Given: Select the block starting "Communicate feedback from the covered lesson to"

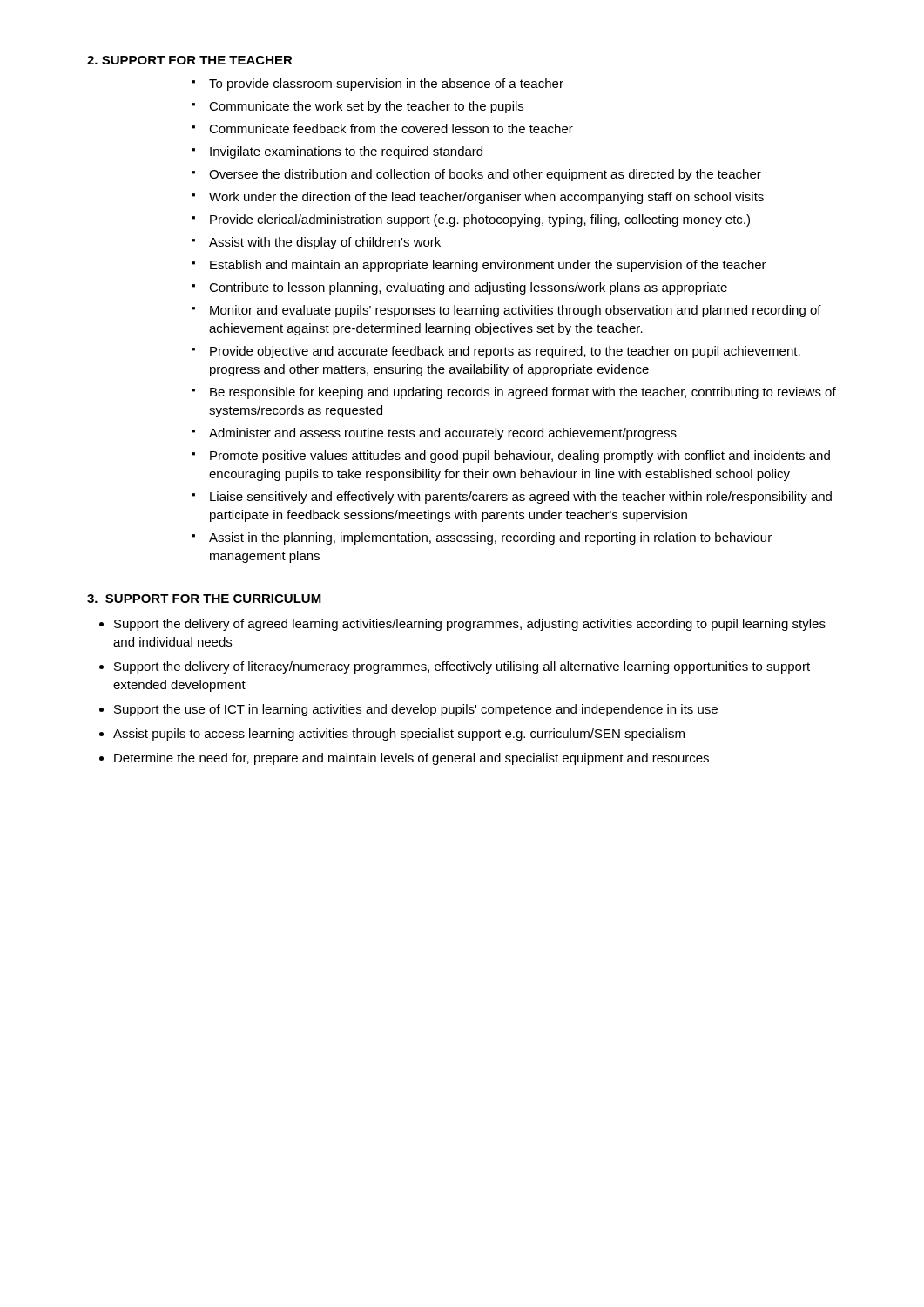Looking at the screenshot, I should click(391, 129).
